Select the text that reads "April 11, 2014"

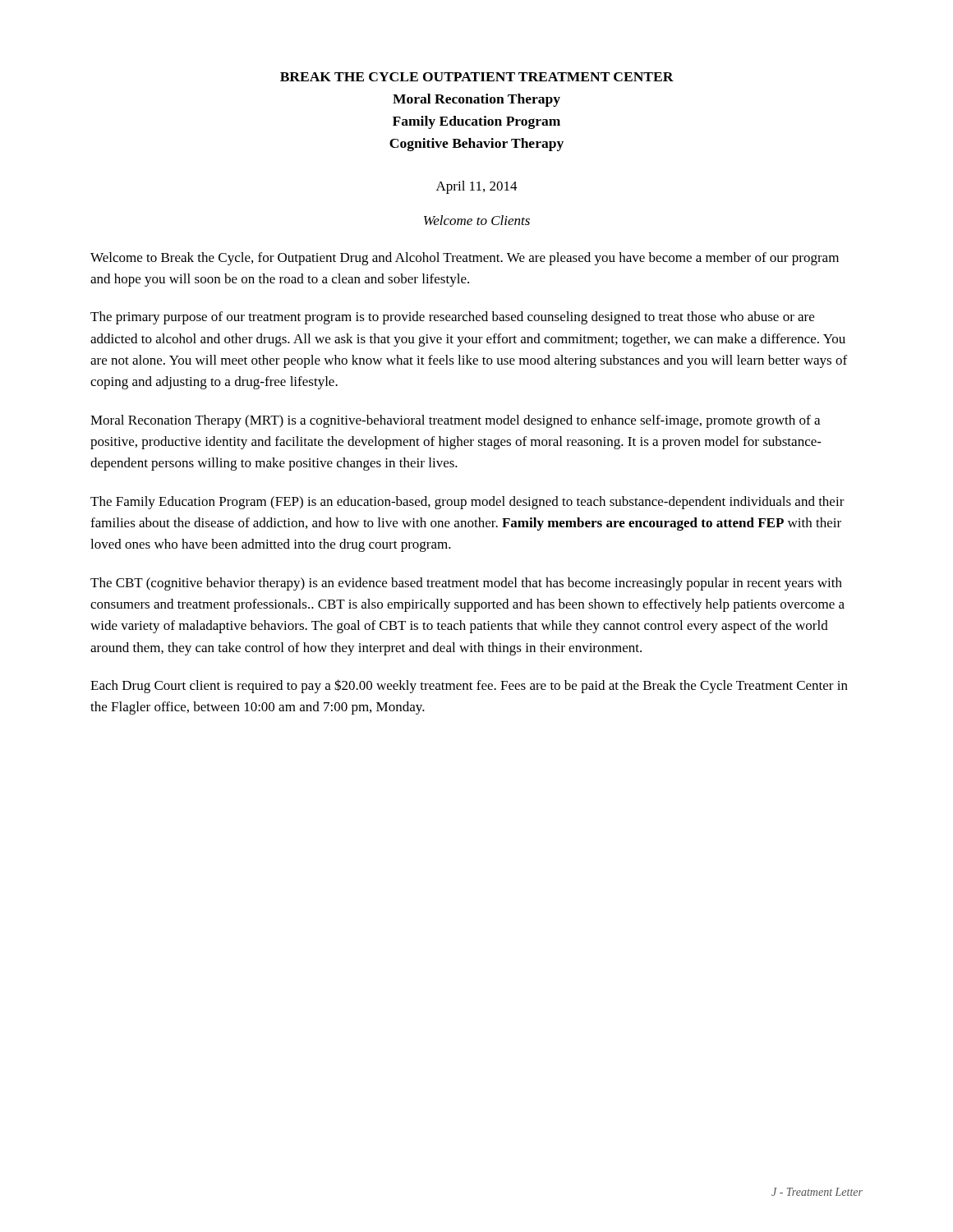pos(476,186)
